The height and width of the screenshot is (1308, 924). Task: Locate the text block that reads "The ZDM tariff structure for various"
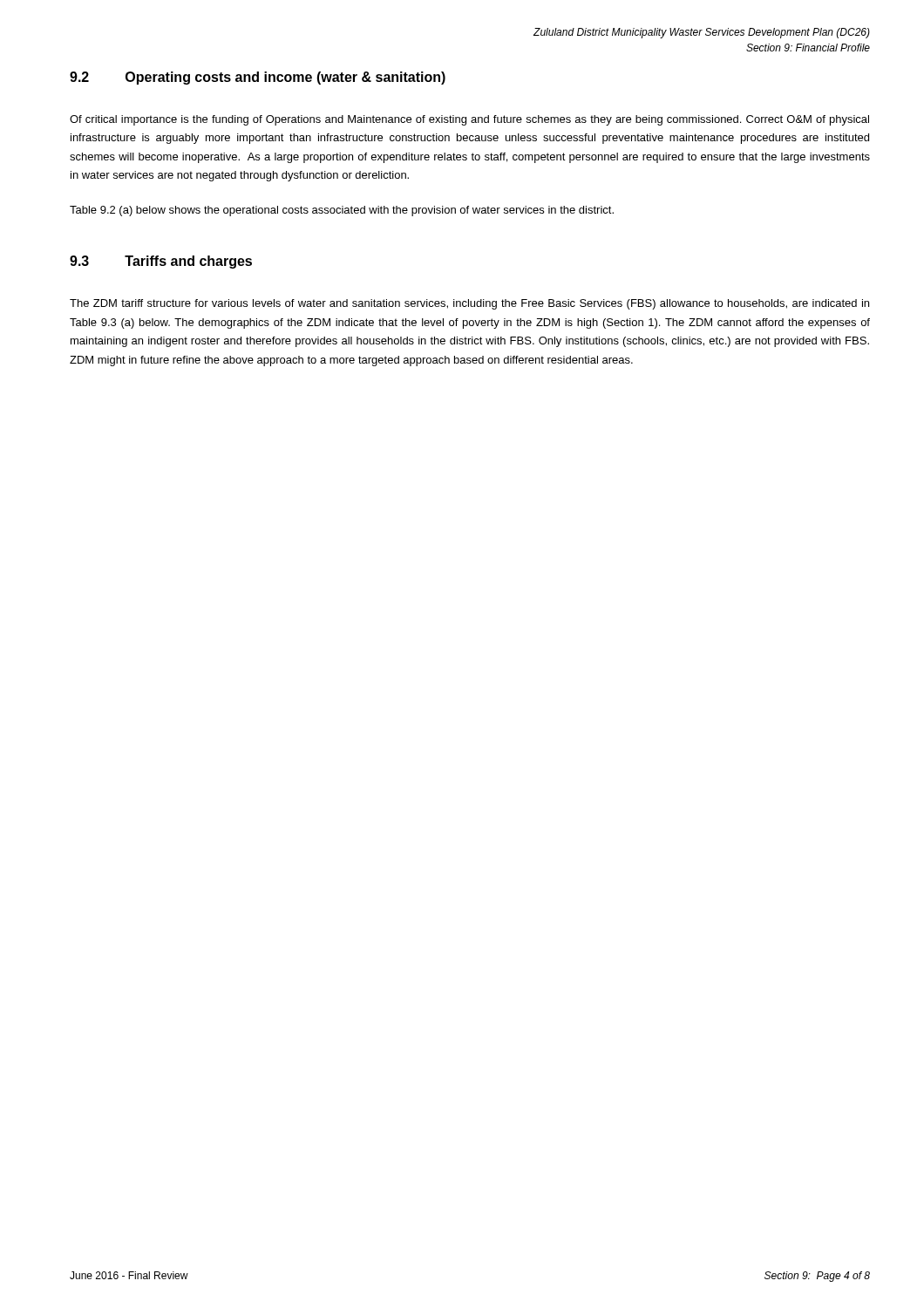(470, 331)
